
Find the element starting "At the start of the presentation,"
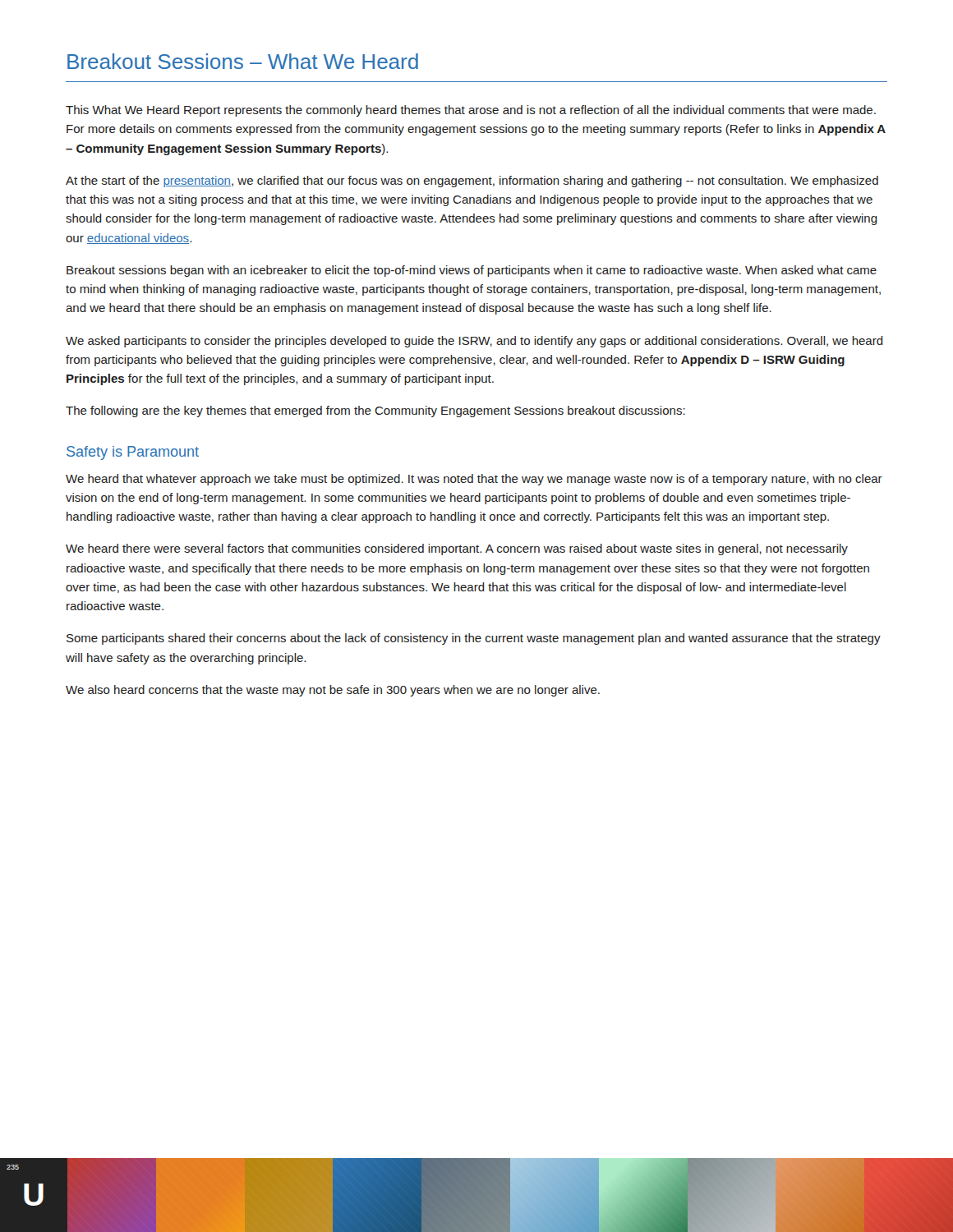point(476,209)
